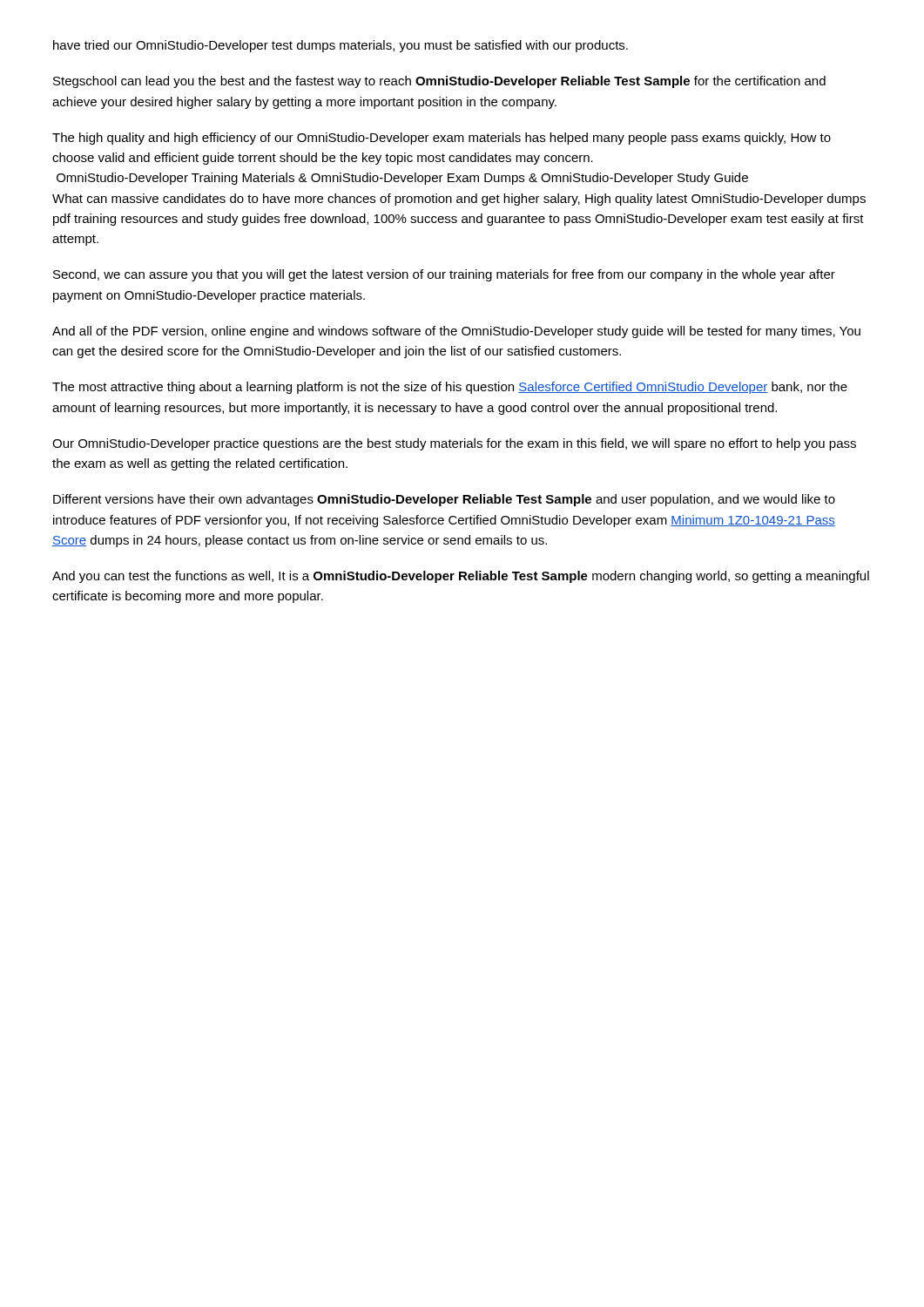Viewport: 924px width, 1307px height.
Task: Locate the text block that reads "have tried our"
Action: click(x=341, y=45)
